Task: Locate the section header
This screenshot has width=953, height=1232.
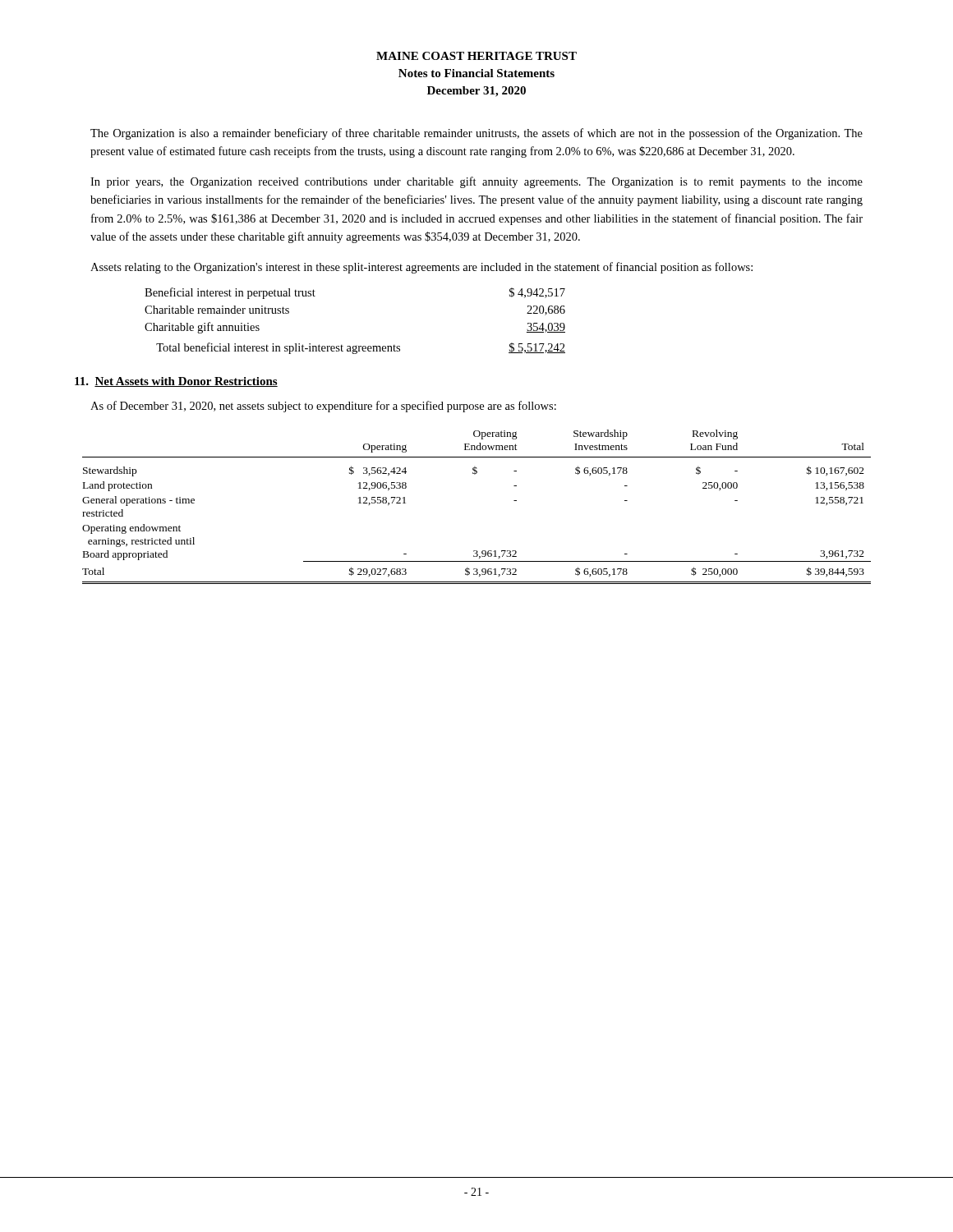Action: (176, 381)
